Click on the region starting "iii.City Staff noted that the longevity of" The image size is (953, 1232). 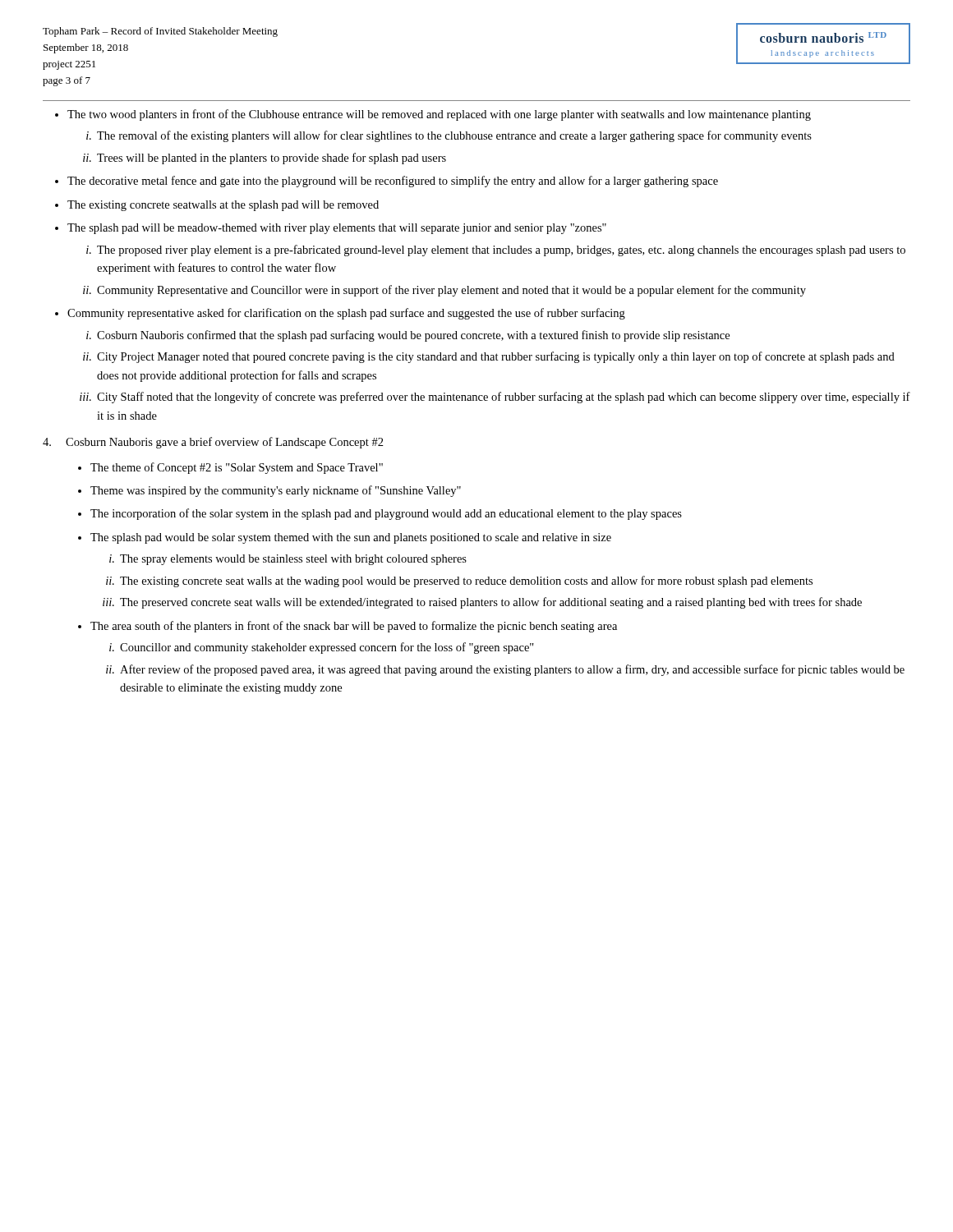click(x=490, y=406)
